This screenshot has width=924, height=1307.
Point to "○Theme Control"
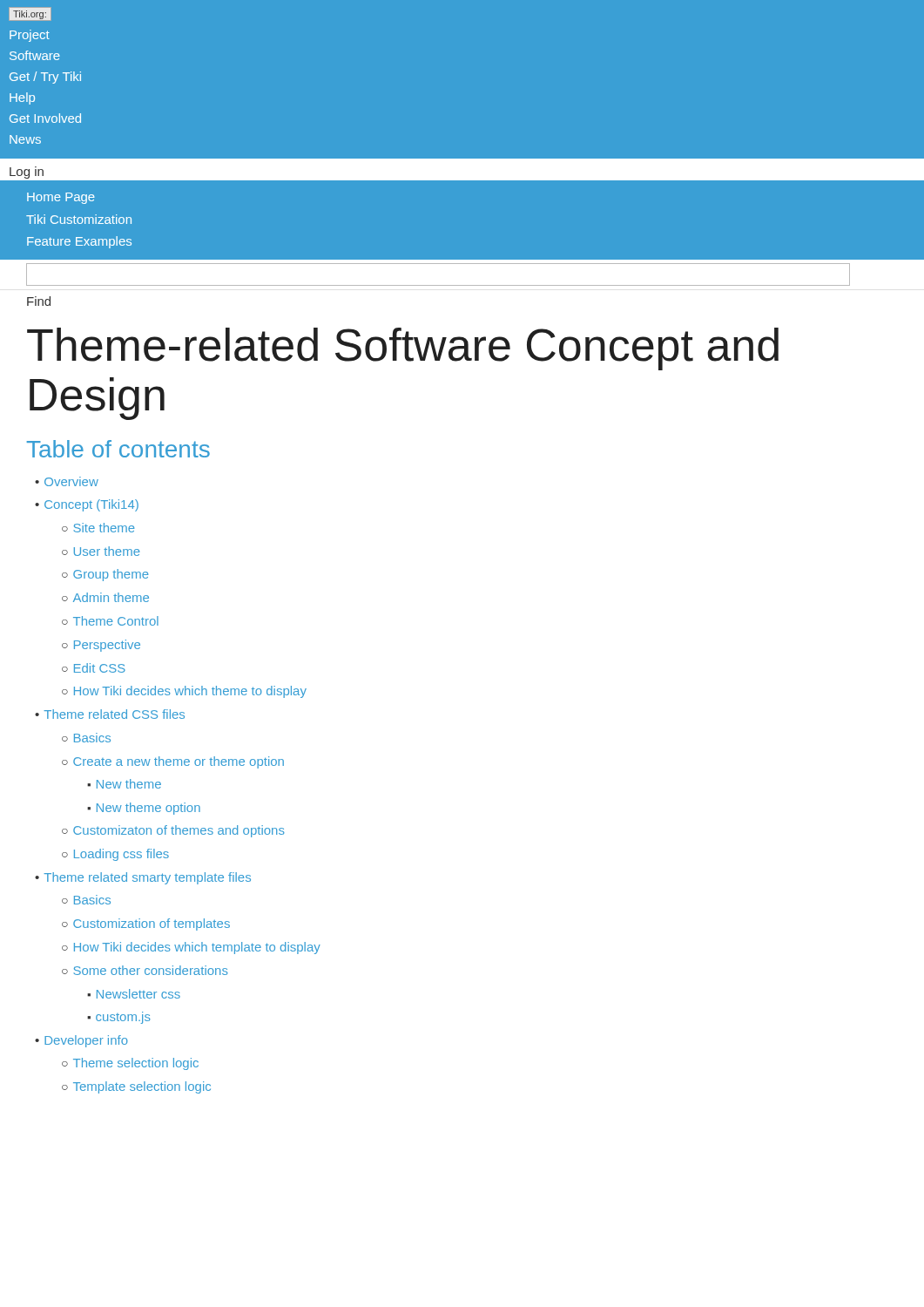[x=110, y=621]
